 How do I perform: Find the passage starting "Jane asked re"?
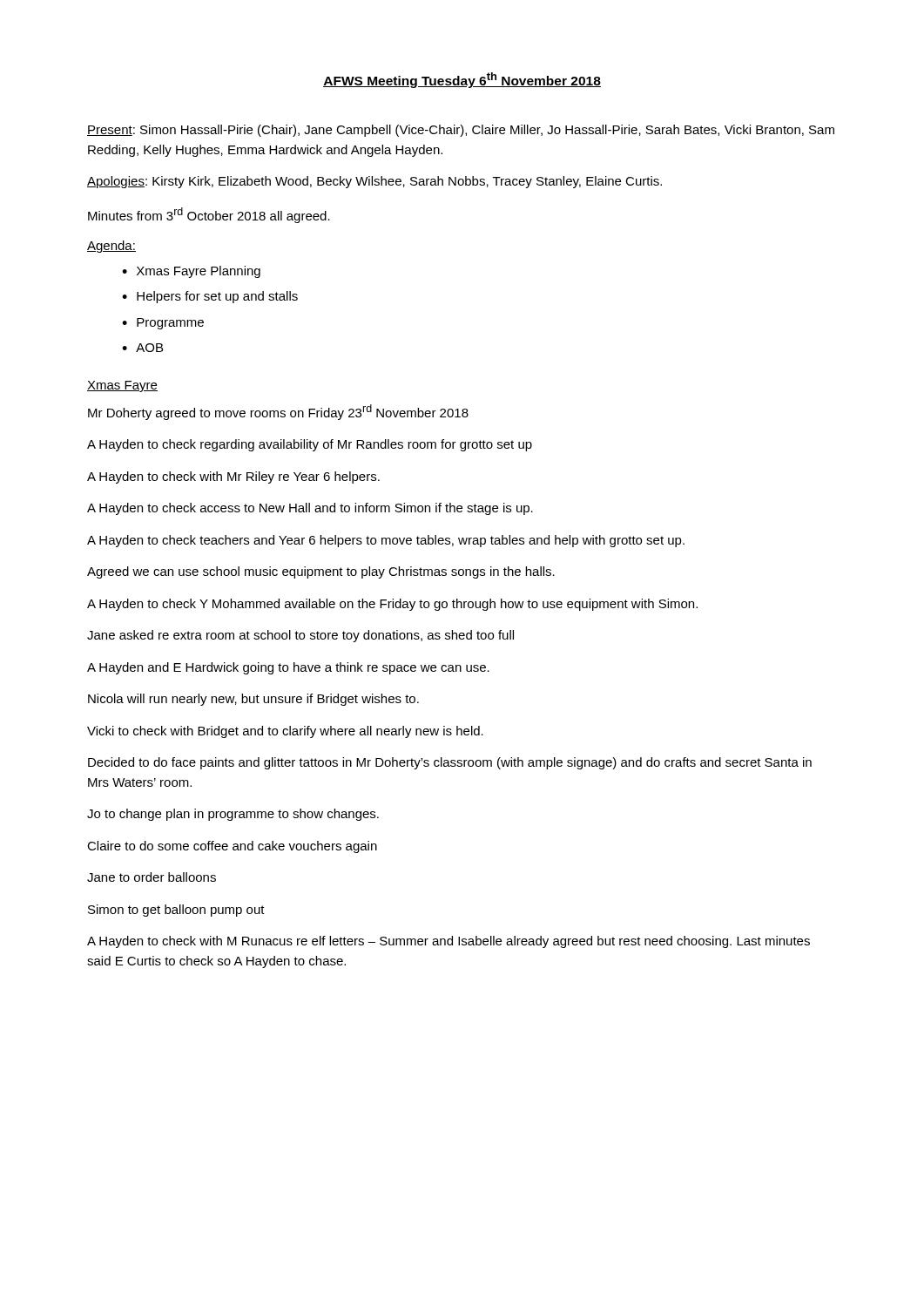301,635
